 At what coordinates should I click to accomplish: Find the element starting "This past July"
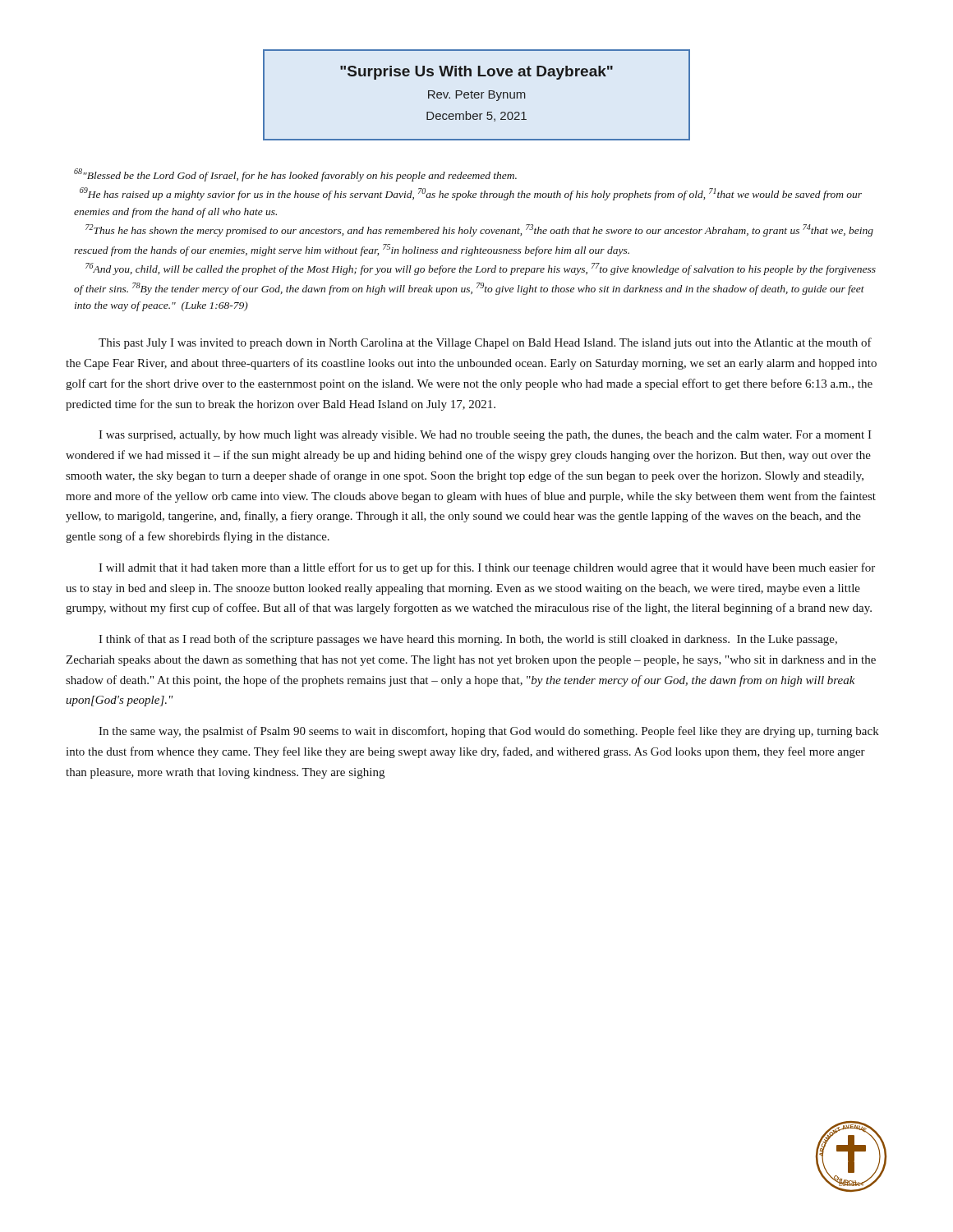coord(476,558)
